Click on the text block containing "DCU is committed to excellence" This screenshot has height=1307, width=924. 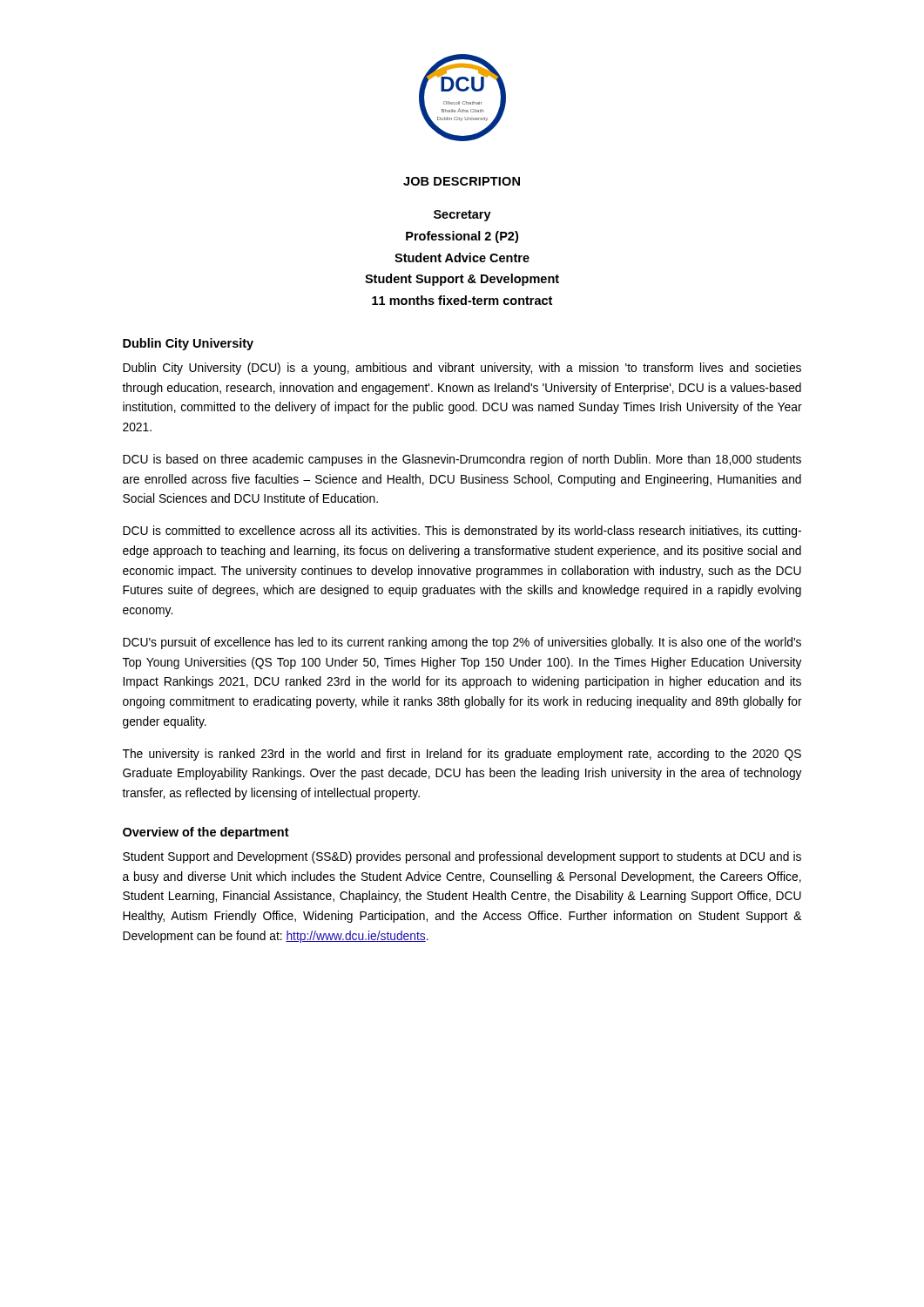tap(462, 571)
